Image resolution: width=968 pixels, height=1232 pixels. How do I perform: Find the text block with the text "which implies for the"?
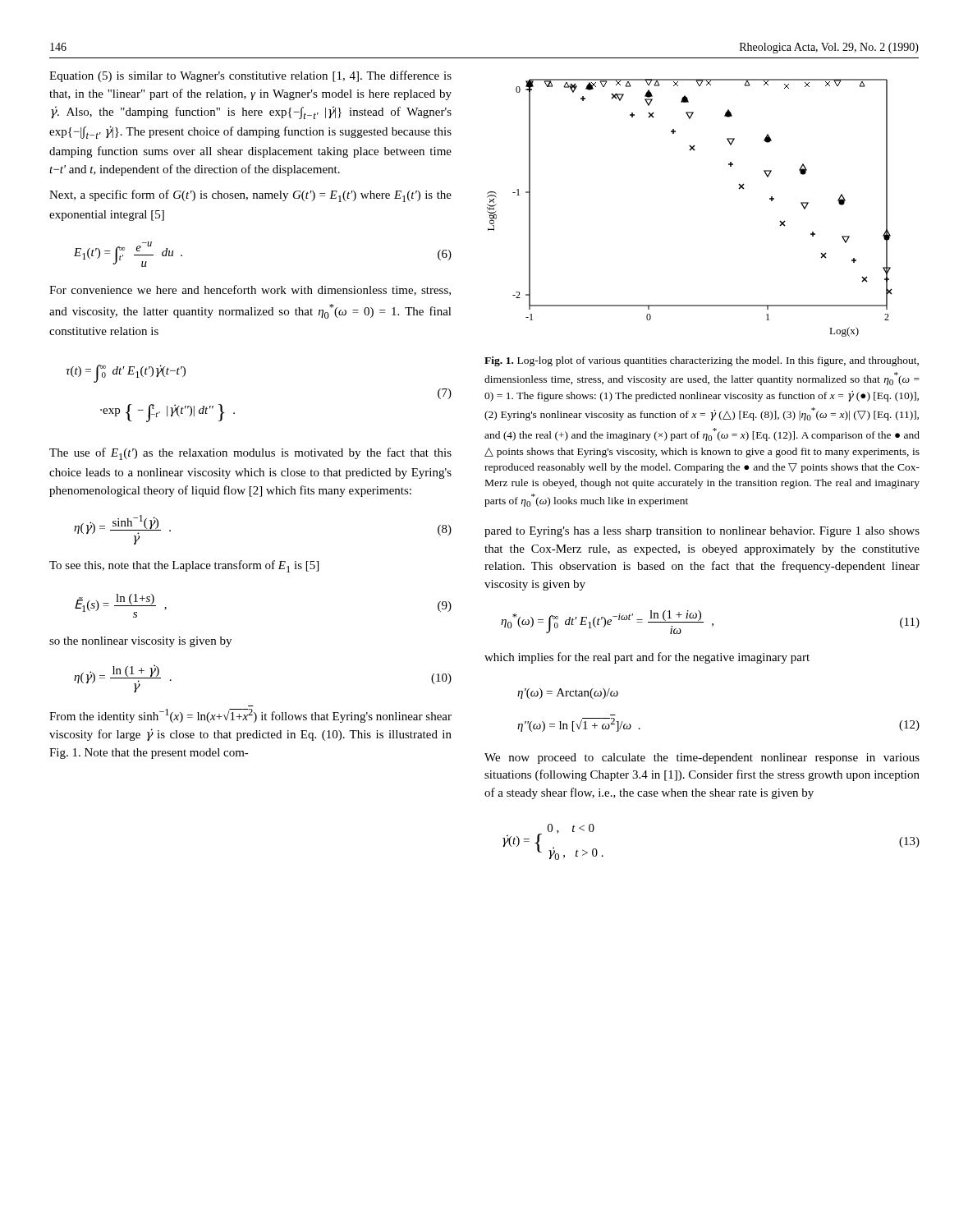[702, 658]
